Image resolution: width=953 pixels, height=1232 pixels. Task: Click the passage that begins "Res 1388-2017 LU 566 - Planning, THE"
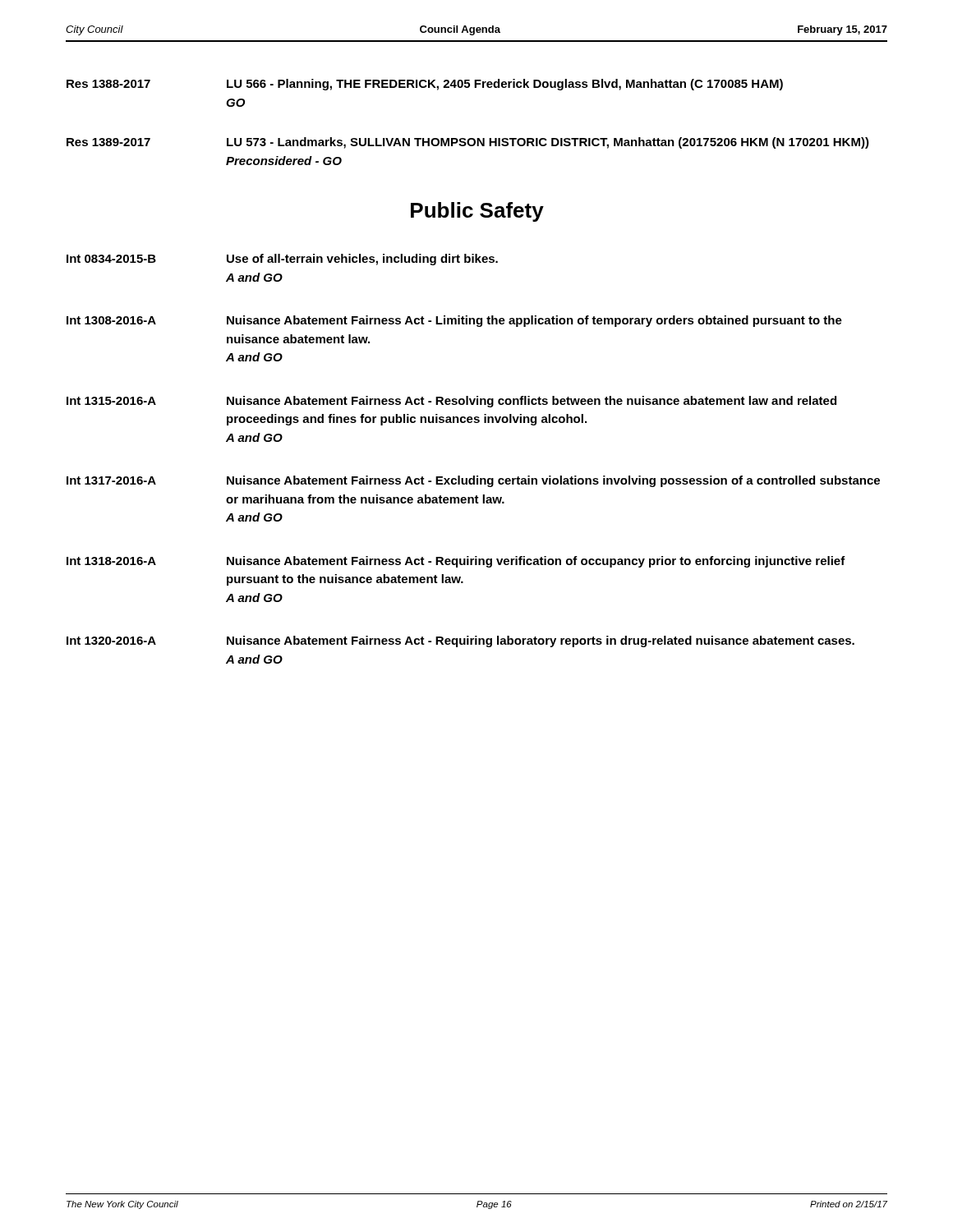tap(425, 93)
